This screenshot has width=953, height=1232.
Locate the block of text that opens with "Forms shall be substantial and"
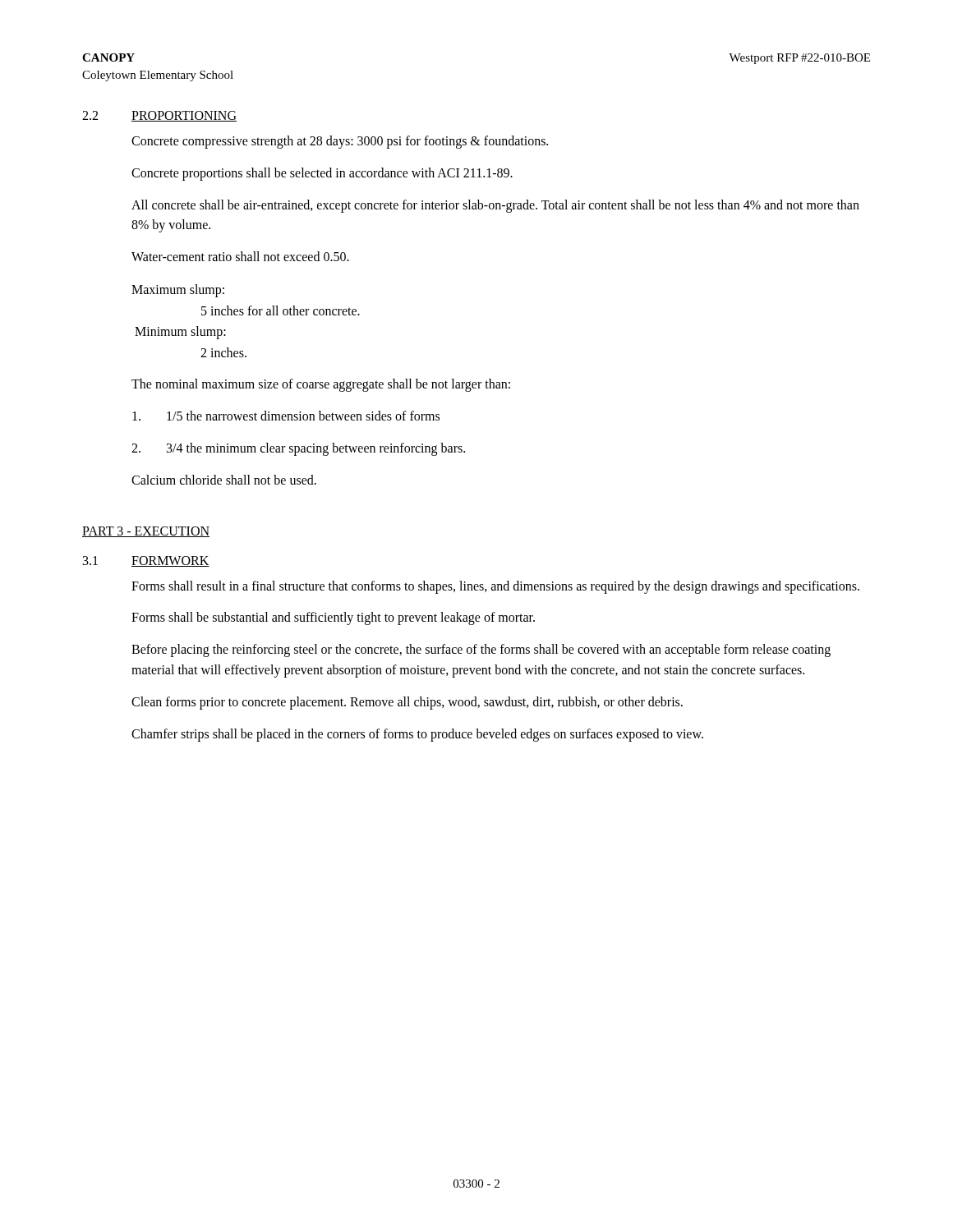pos(334,618)
